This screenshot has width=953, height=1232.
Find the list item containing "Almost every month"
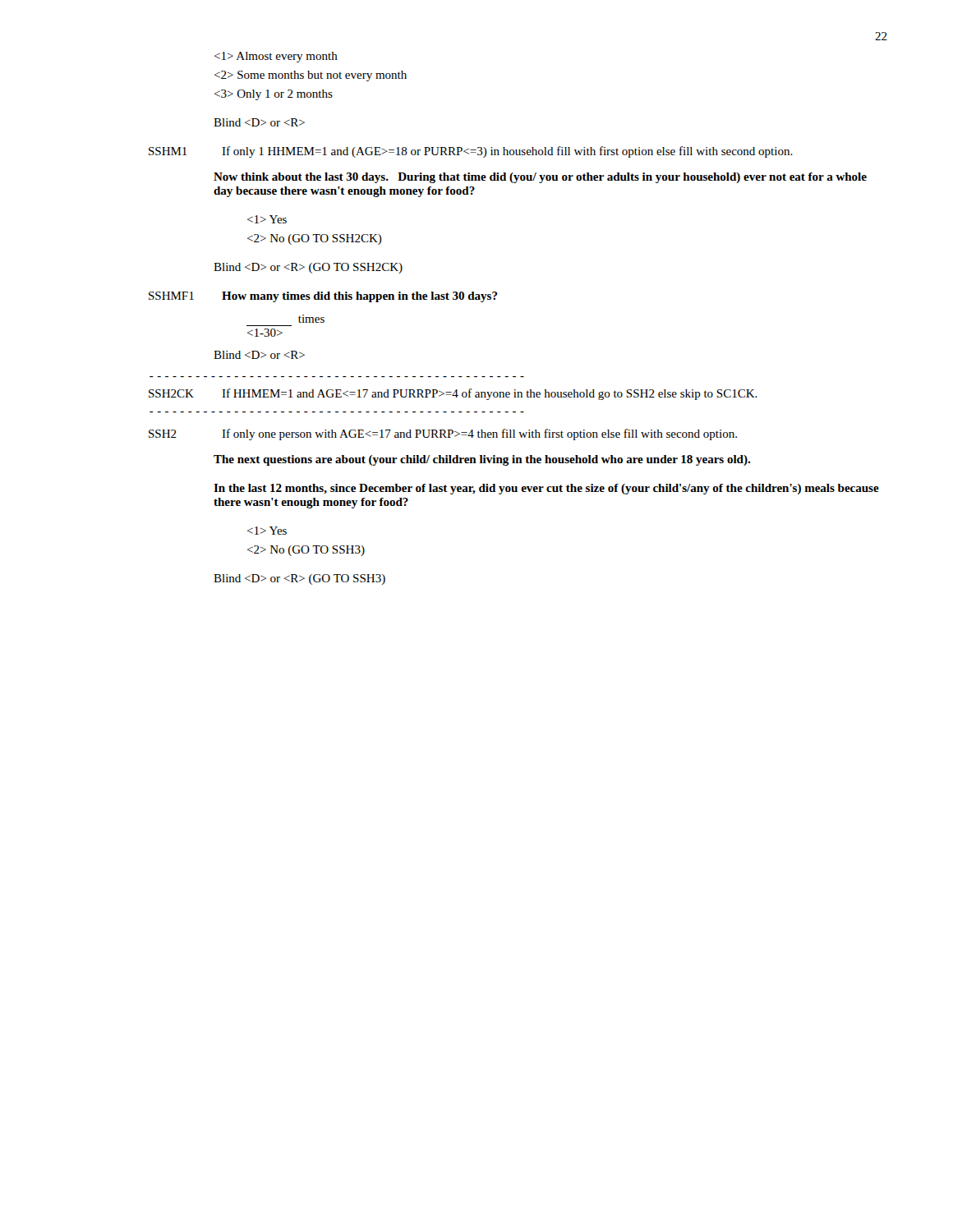tap(275, 56)
